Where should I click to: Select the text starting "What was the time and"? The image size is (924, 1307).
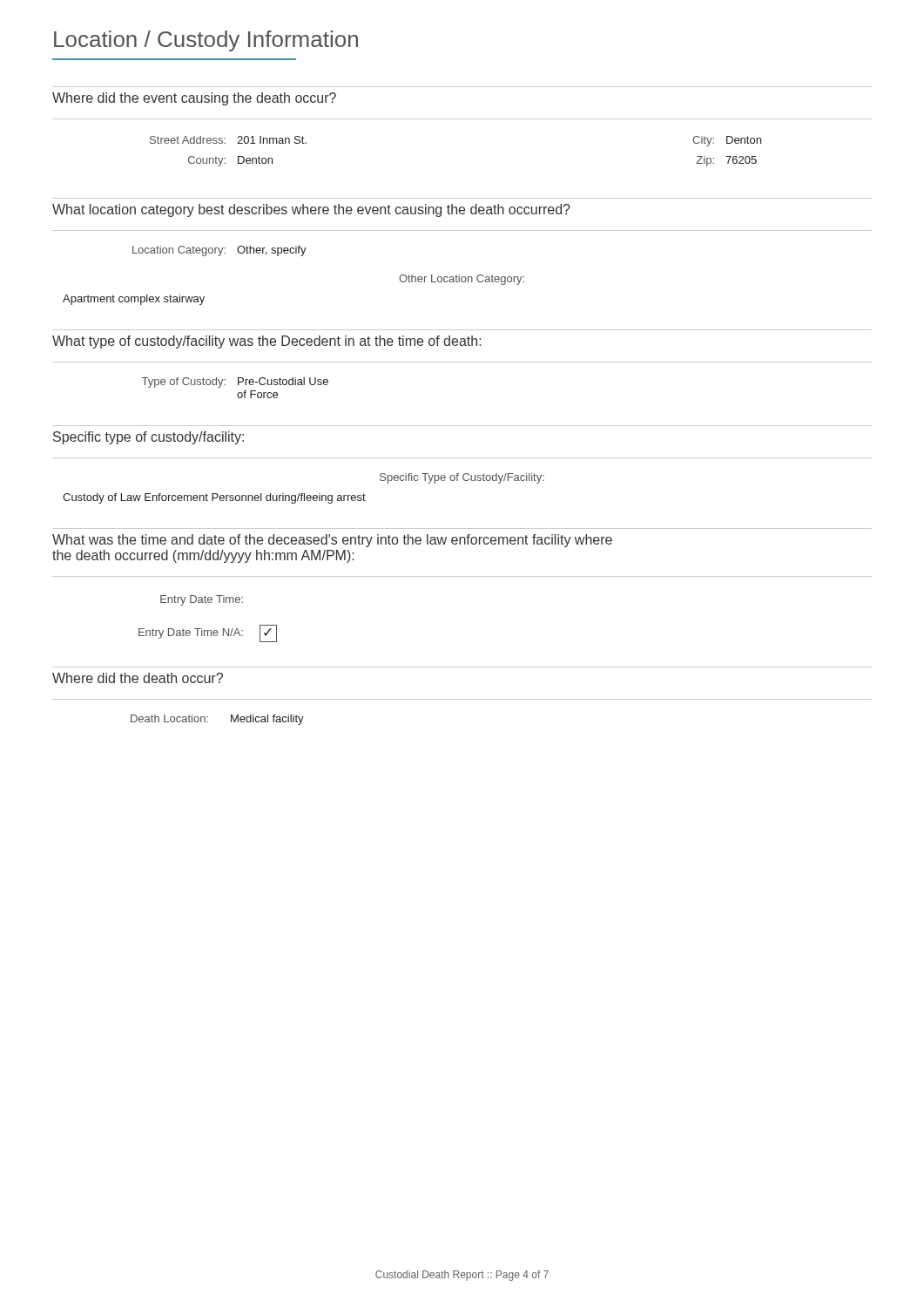point(462,585)
